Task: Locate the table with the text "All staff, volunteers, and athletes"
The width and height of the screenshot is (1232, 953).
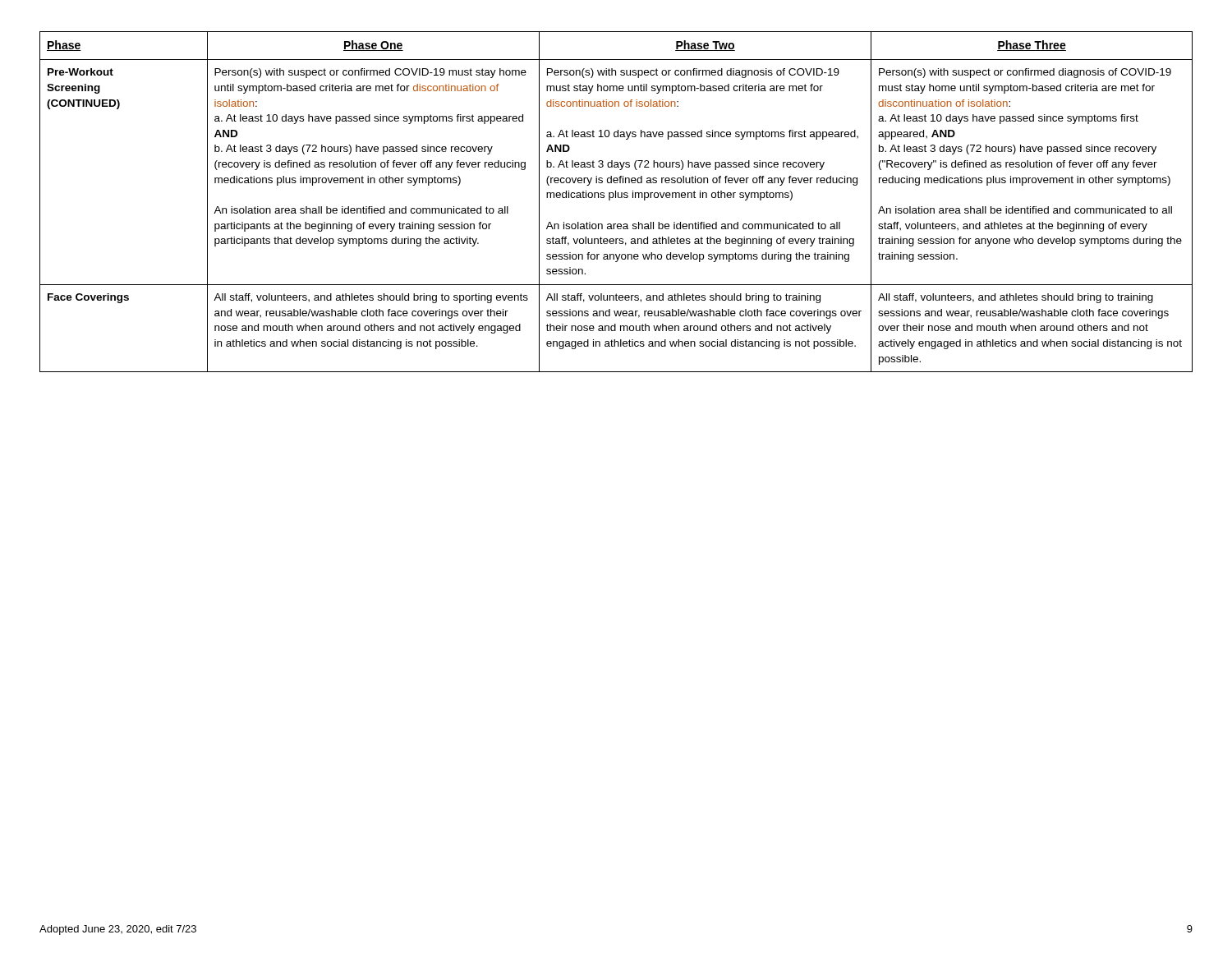Action: 616,202
